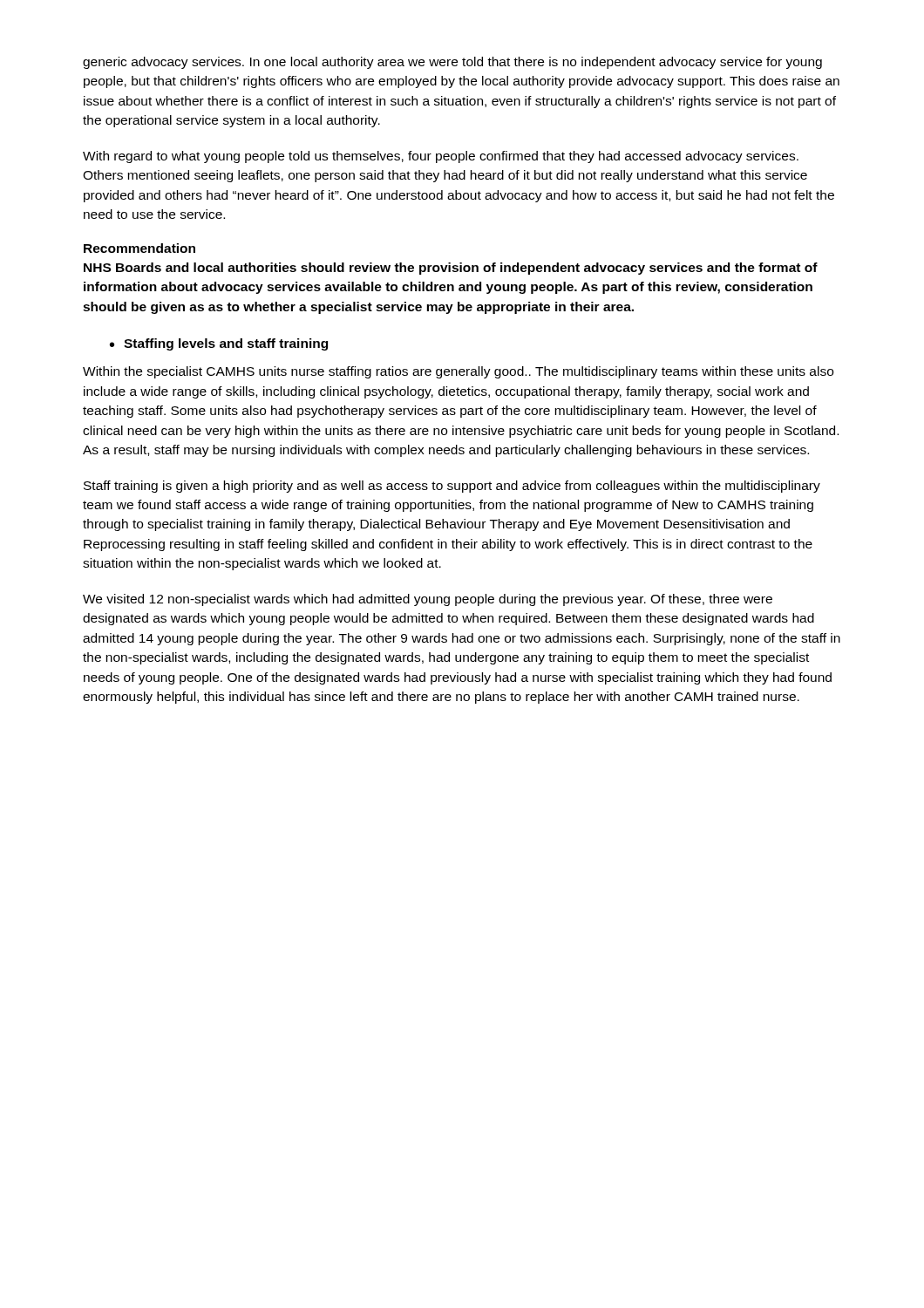Find the block on this page that starts "generic advocacy services. In one local"

click(461, 91)
